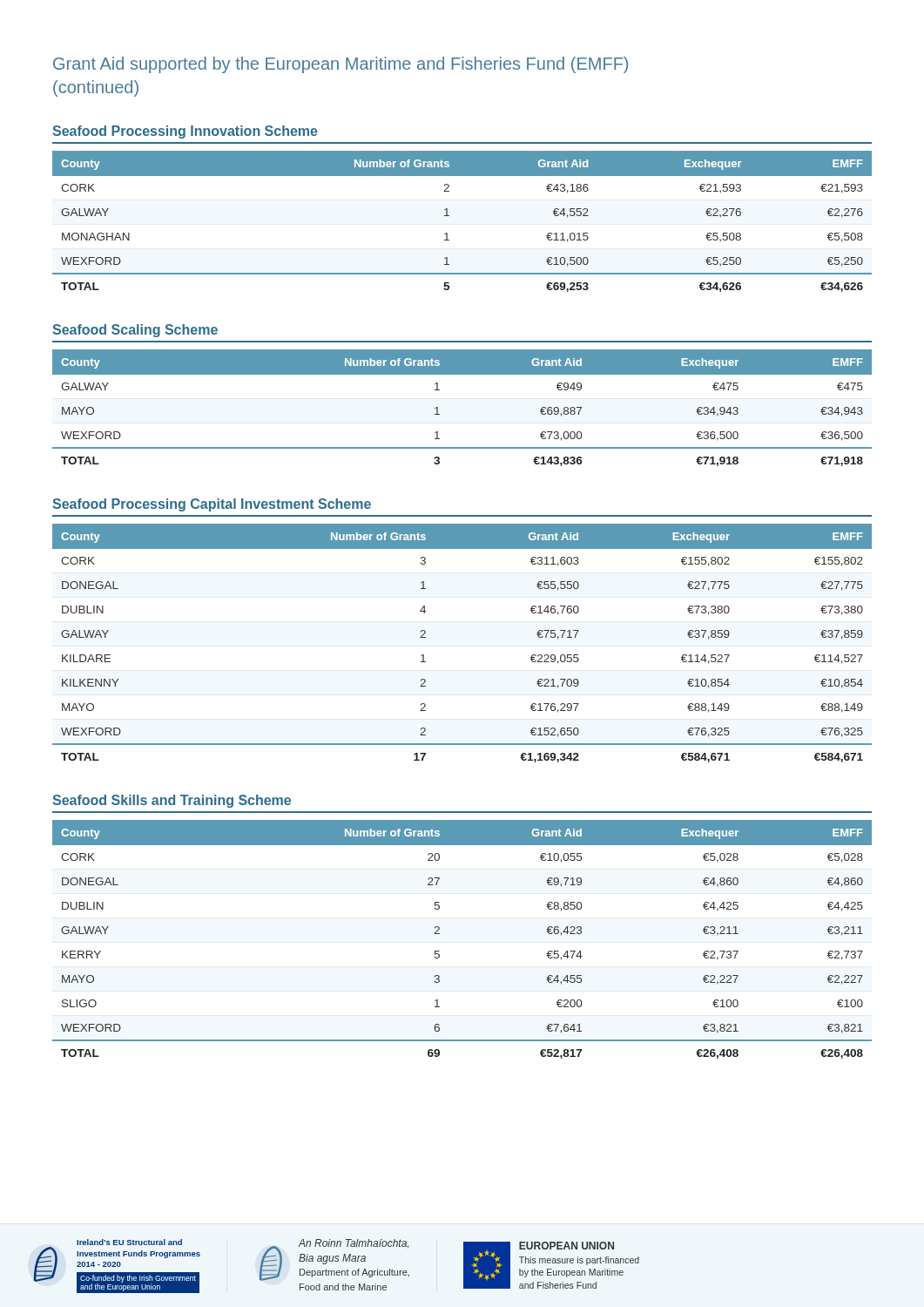Click where it says "Seafood Processing Innovation Scheme"

click(462, 134)
